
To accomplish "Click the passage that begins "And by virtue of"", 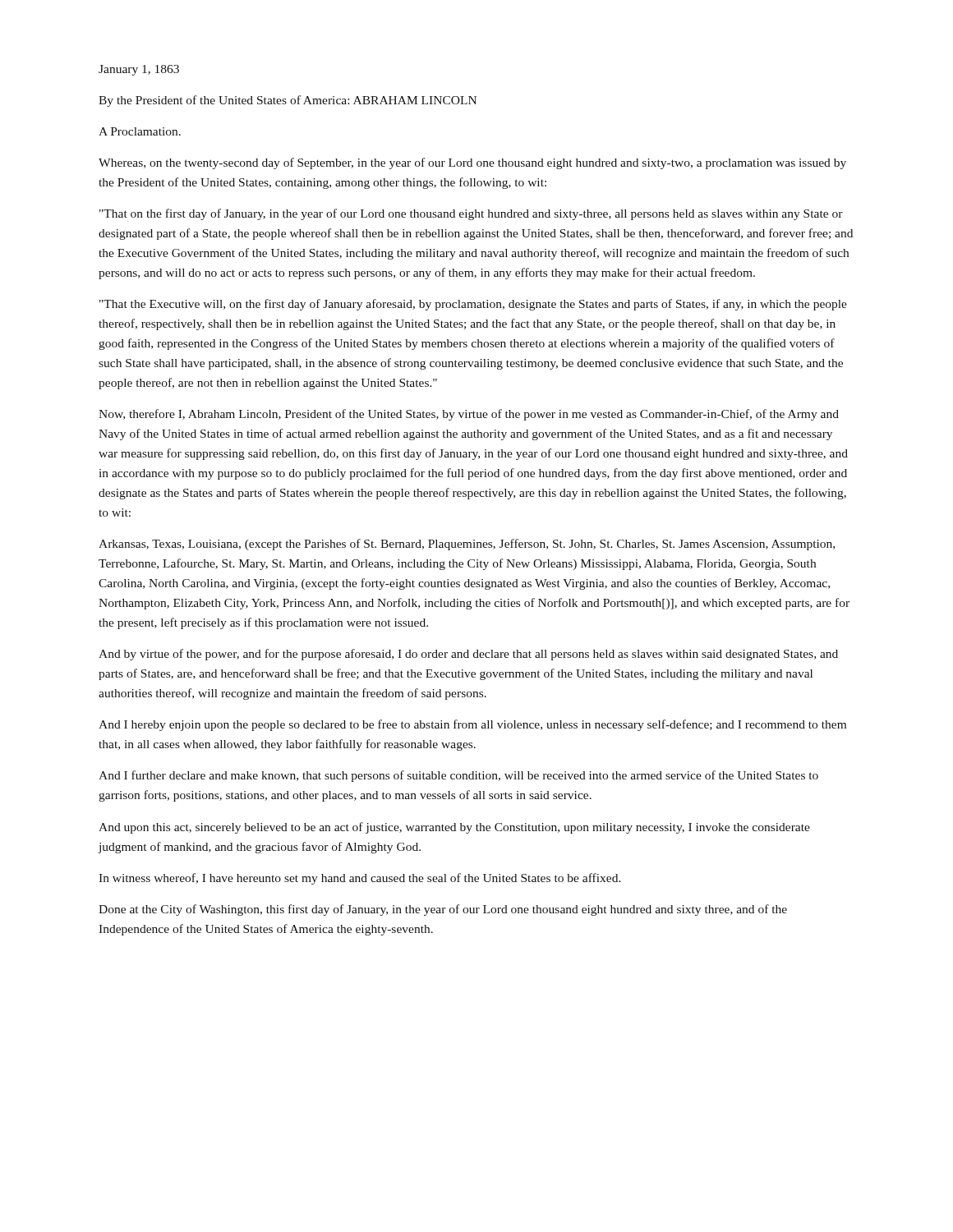I will pos(468,673).
